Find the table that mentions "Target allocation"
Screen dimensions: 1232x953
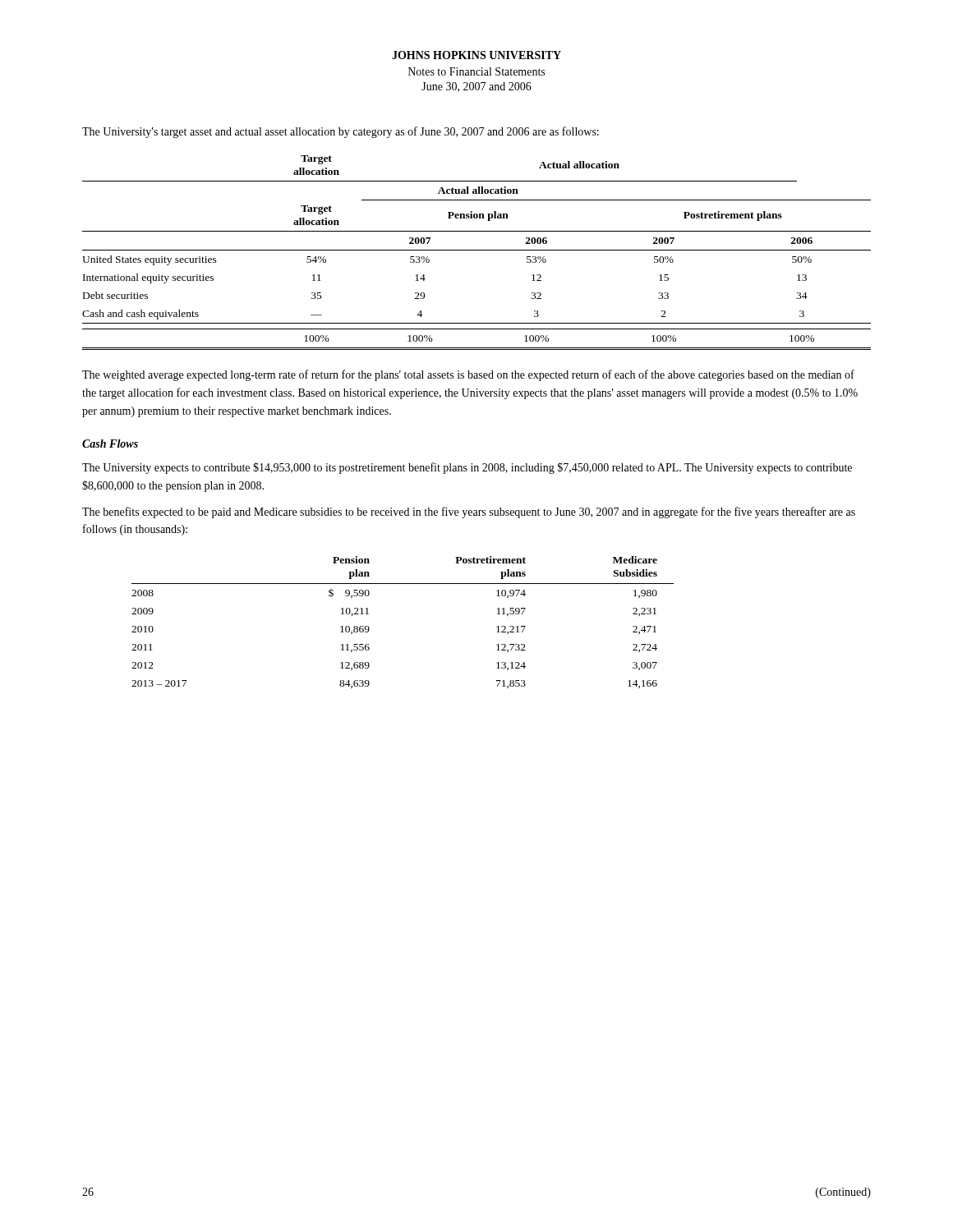476,250
